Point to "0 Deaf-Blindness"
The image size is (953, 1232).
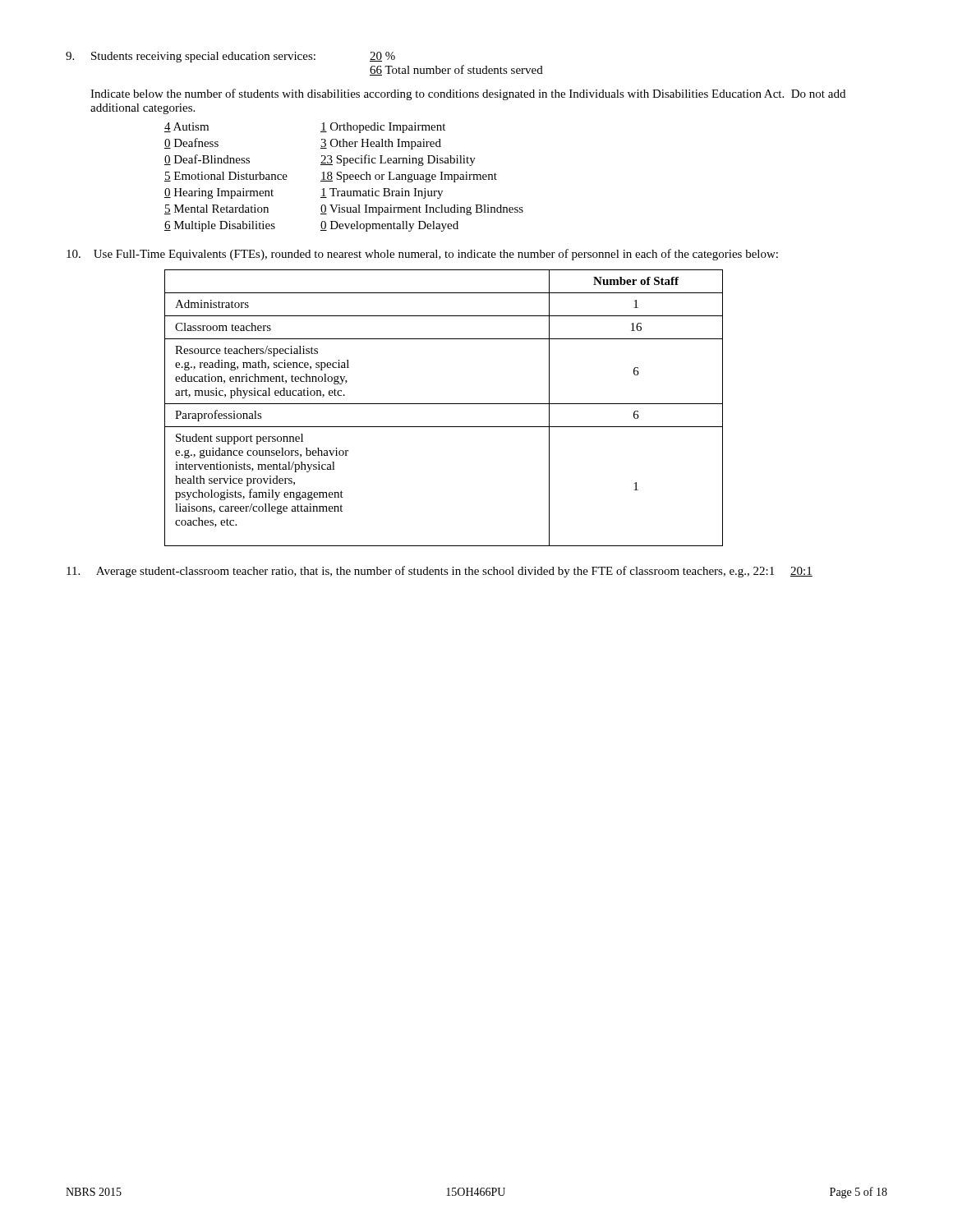point(207,159)
